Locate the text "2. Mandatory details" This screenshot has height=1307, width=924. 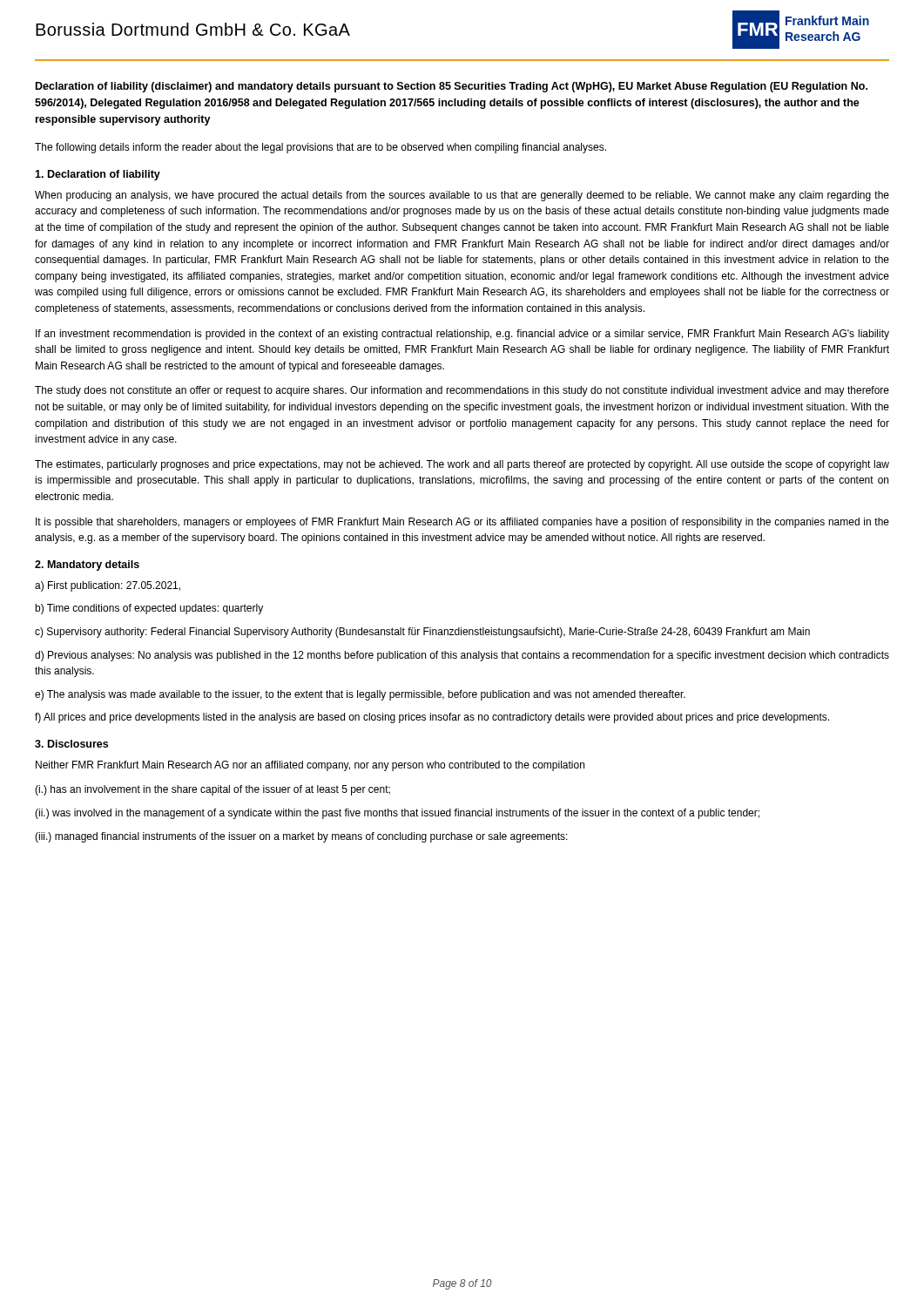[87, 564]
